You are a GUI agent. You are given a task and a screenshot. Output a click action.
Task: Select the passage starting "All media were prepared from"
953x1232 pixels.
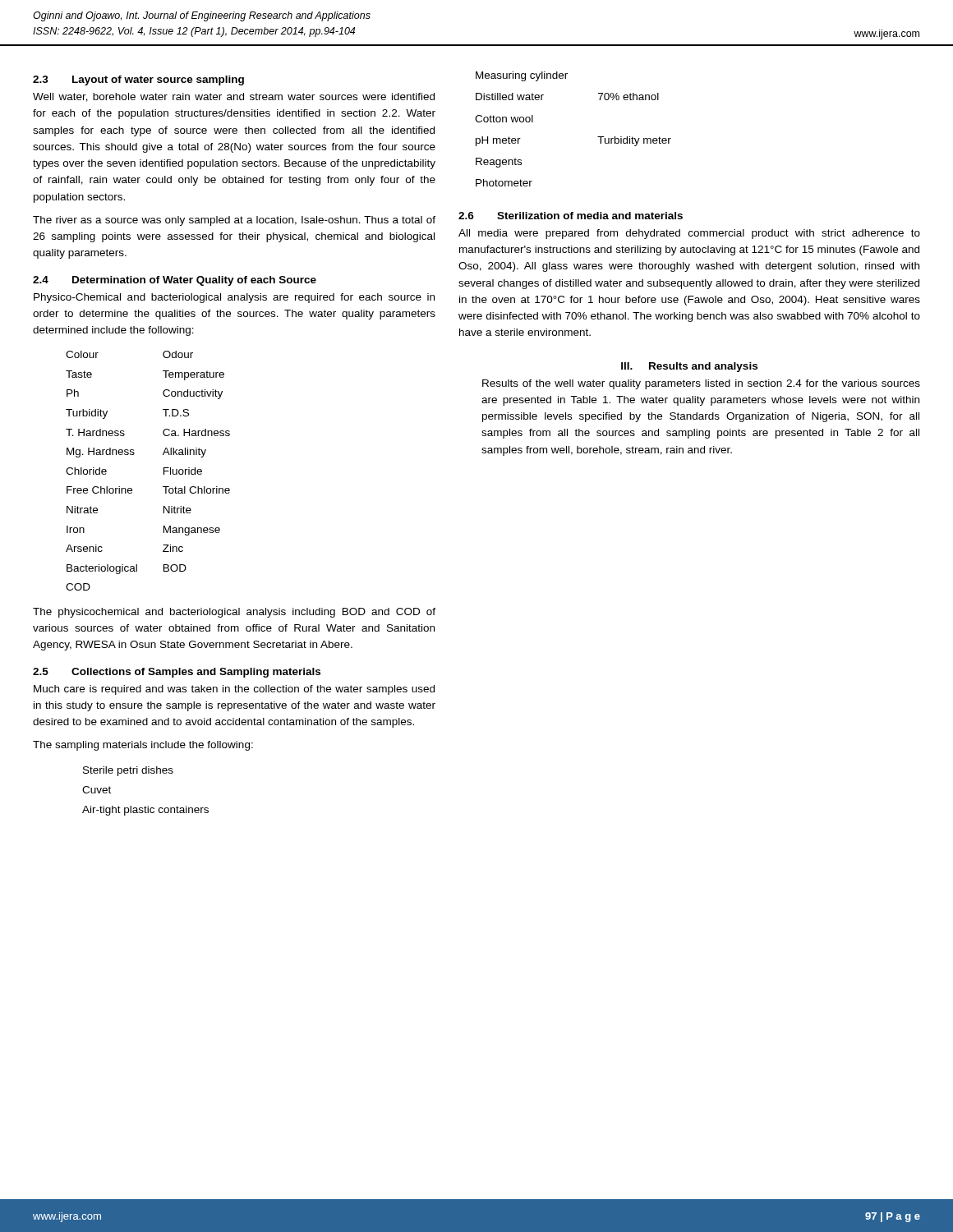click(689, 283)
